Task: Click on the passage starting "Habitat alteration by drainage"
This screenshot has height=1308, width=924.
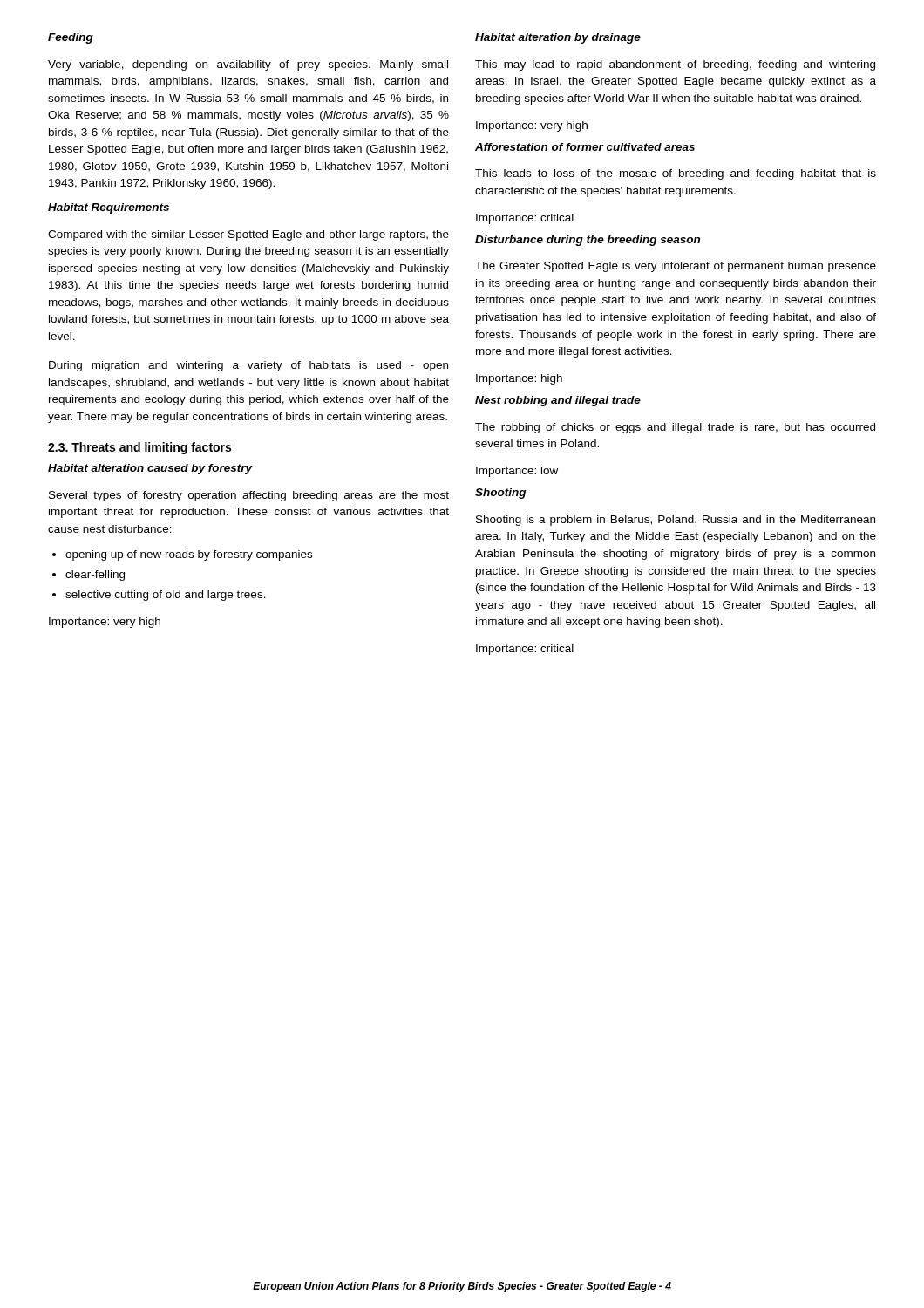Action: pos(558,38)
